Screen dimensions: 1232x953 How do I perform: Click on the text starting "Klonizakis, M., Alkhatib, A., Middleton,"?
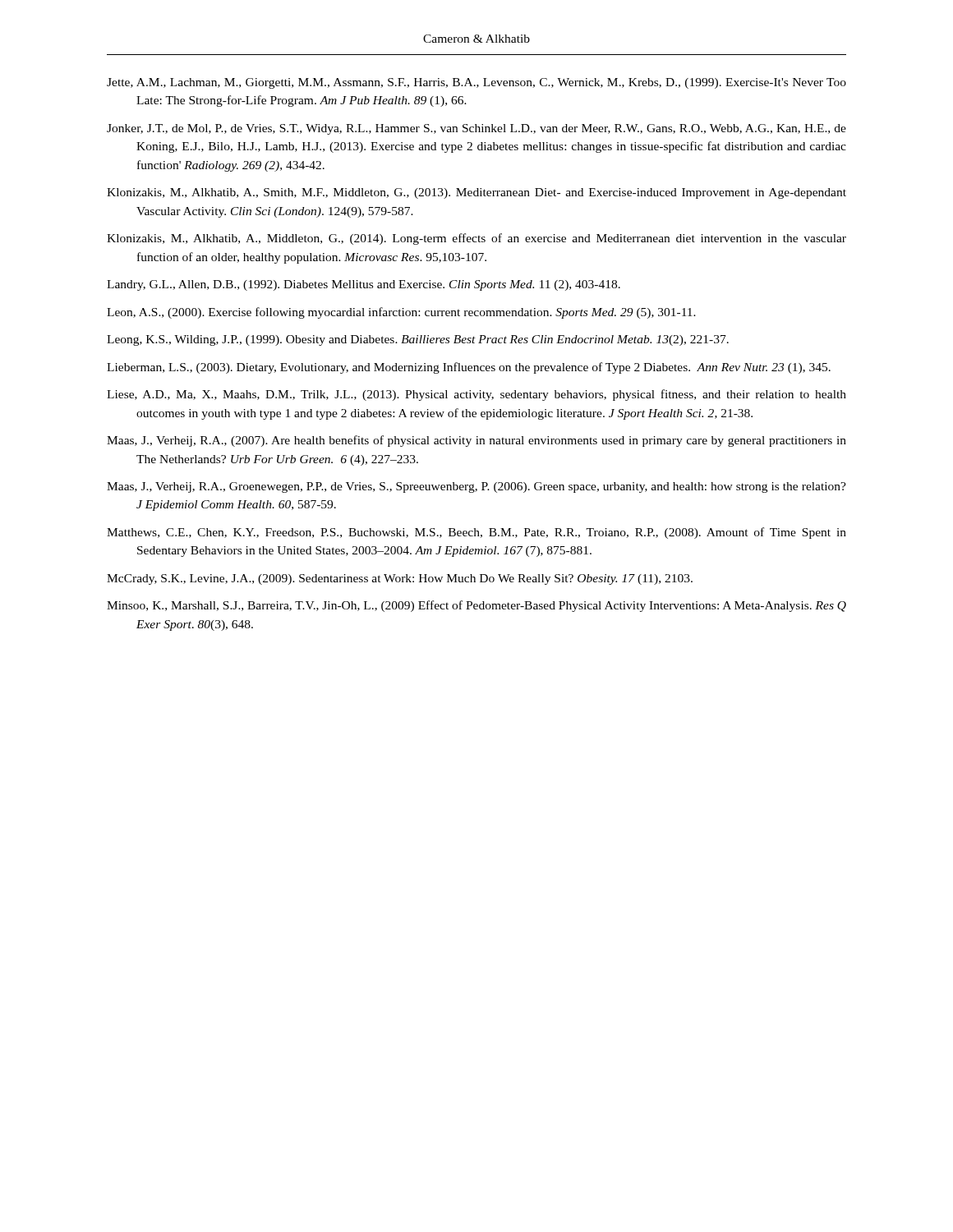(476, 247)
